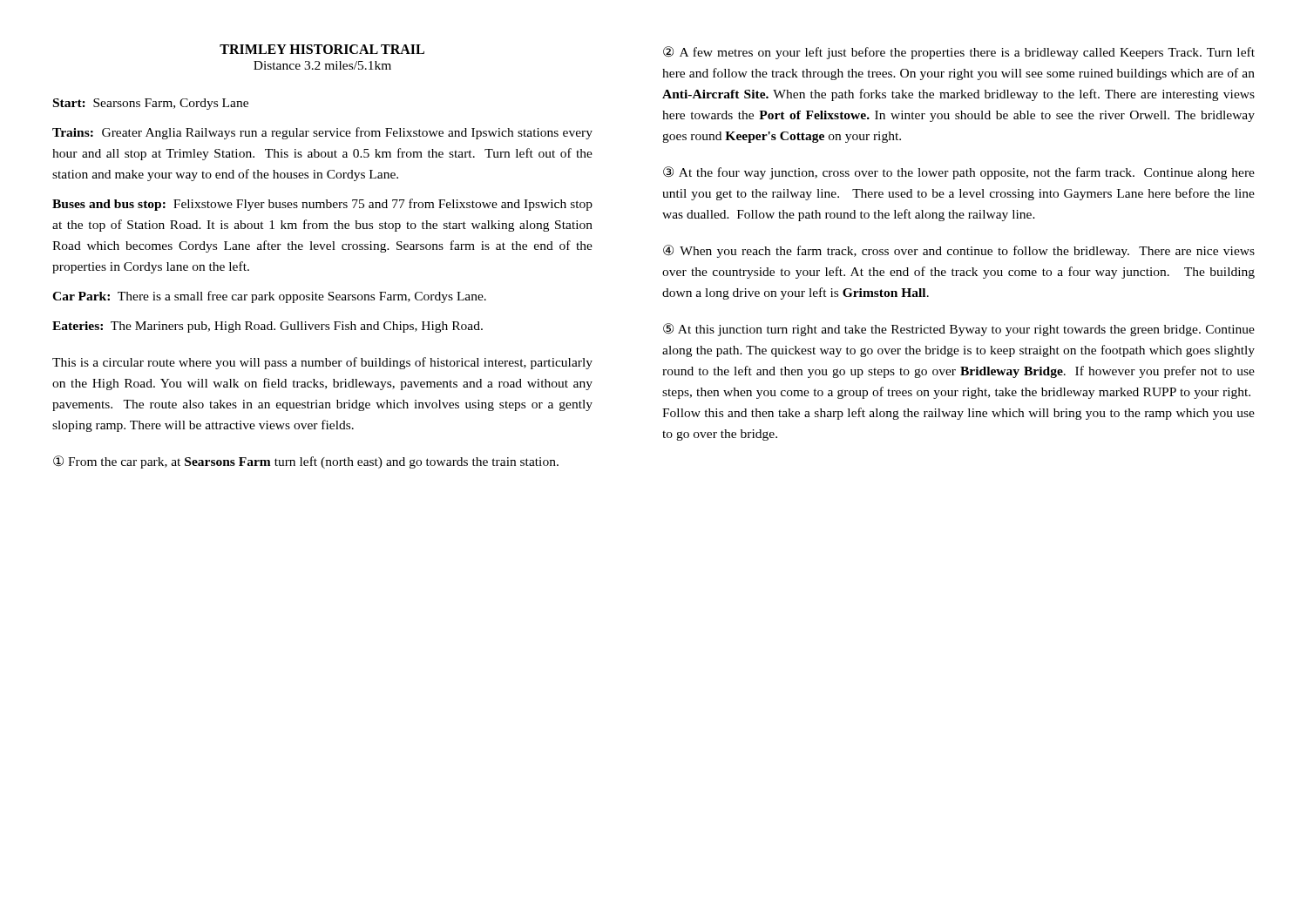The width and height of the screenshot is (1307, 924).
Task: Click the passage that begins "Start: Searsons Farm, Cordys"
Action: 322,139
